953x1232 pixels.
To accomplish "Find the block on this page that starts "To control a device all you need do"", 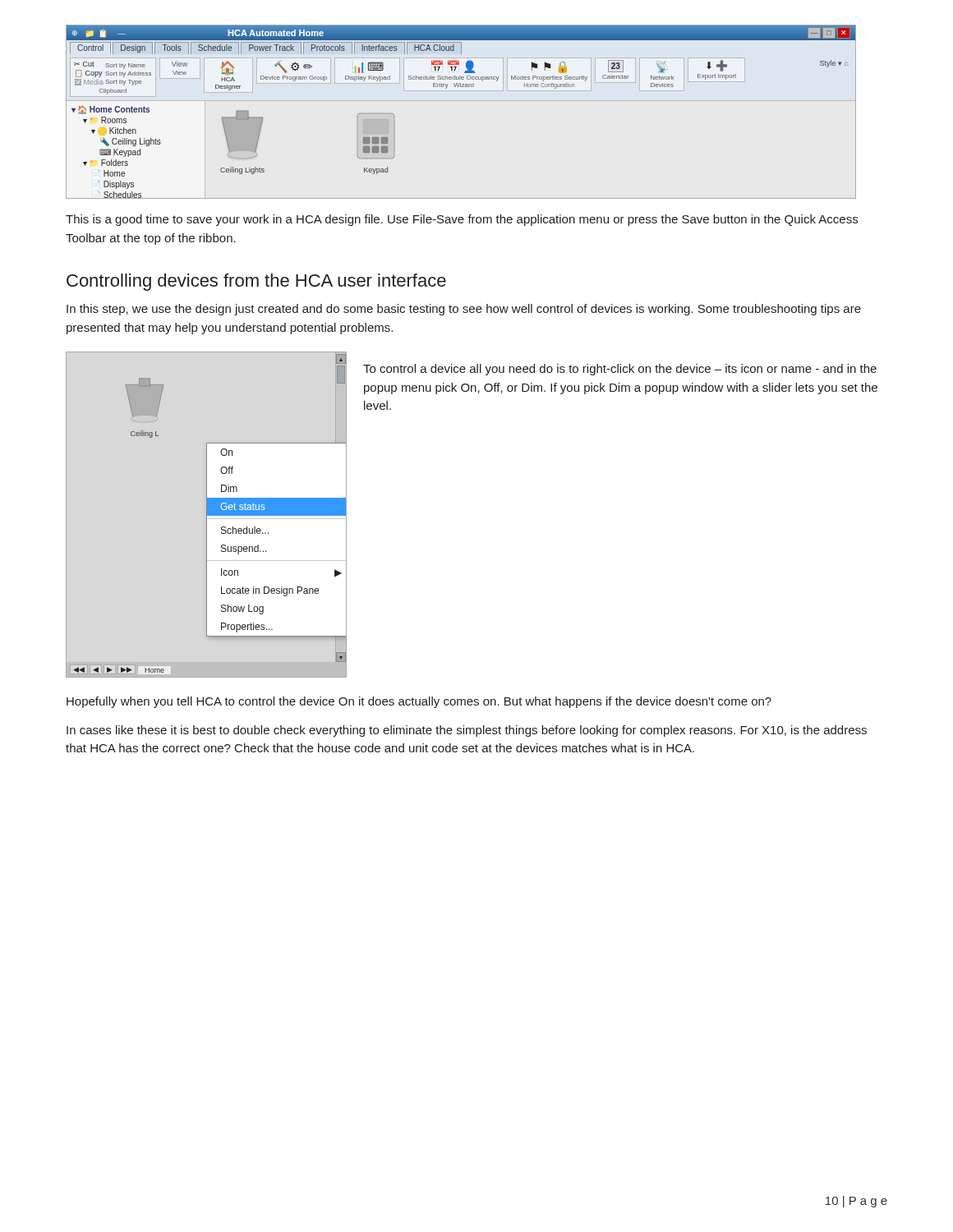I will tap(625, 387).
